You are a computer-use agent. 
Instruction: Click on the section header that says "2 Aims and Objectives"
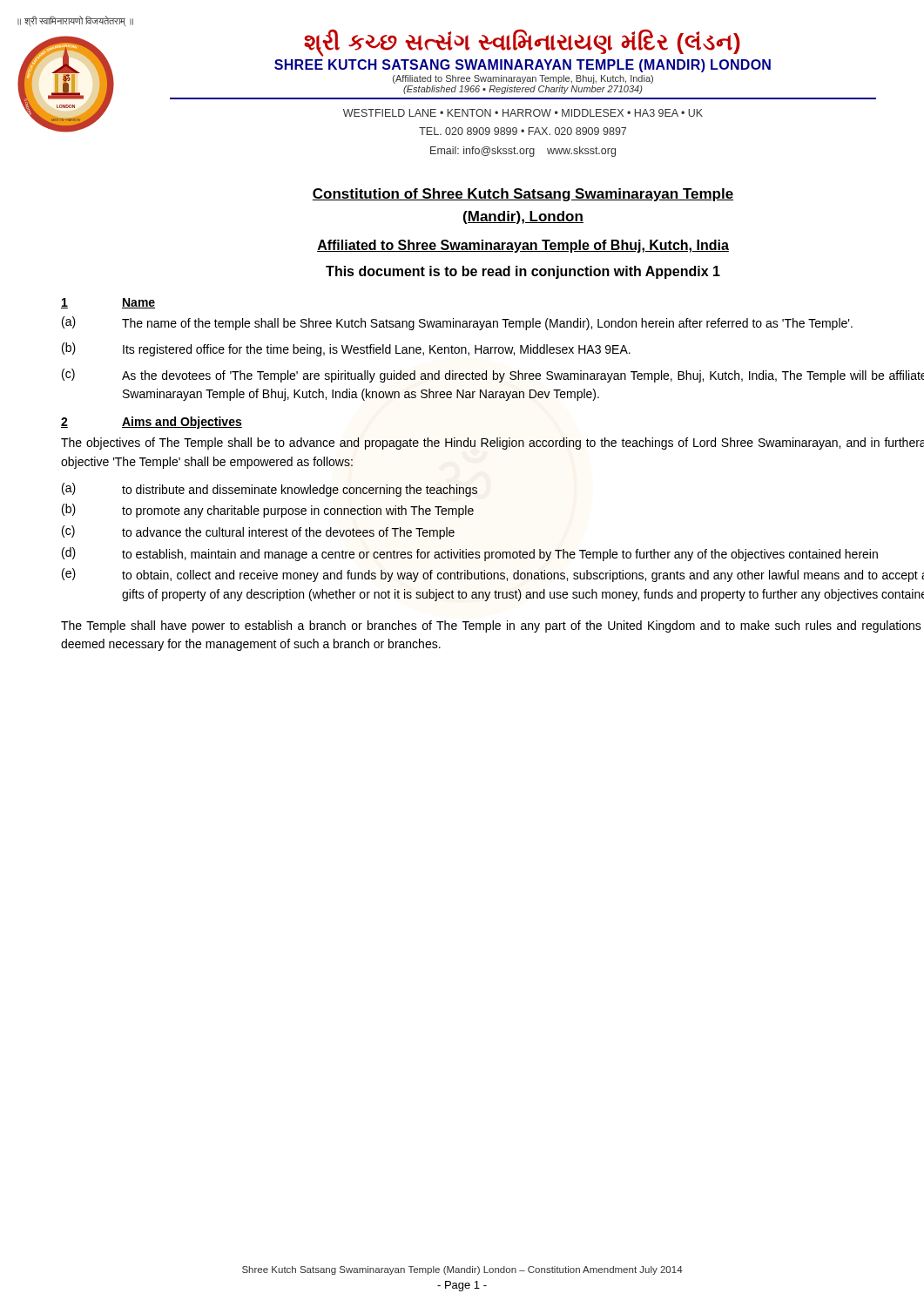[x=151, y=422]
